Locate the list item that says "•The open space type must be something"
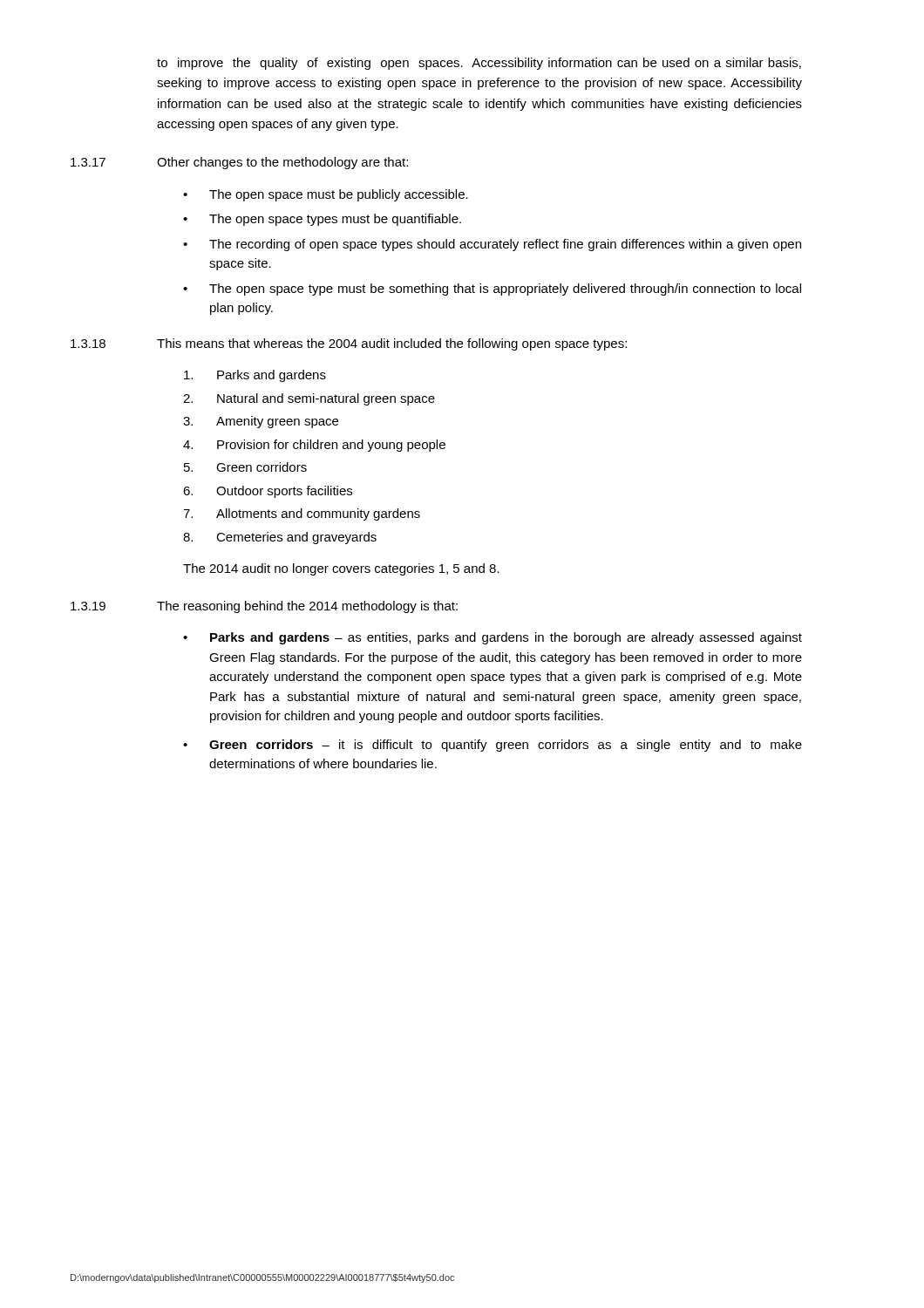This screenshot has height=1308, width=924. coord(492,298)
